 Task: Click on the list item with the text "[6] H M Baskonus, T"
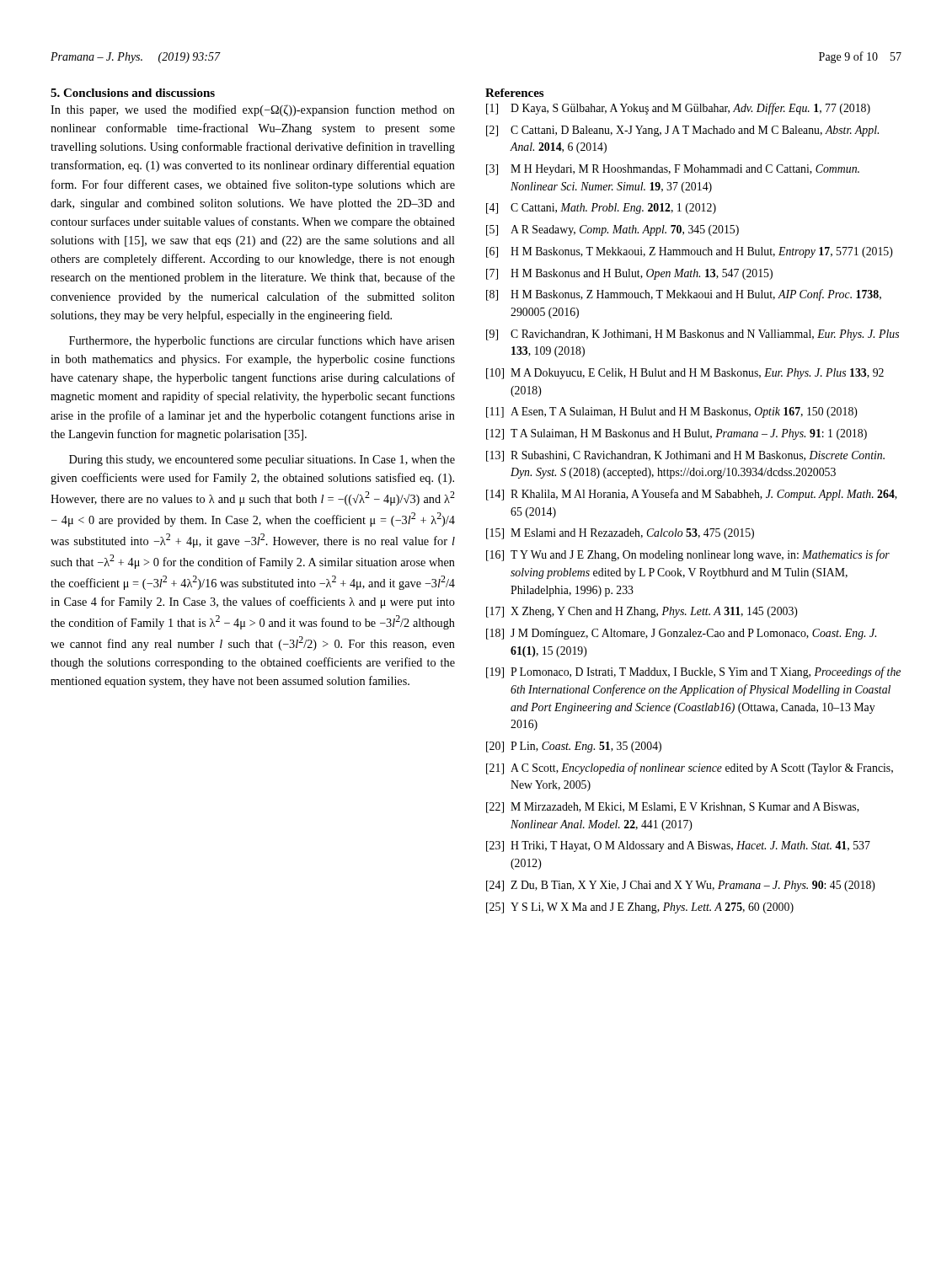(x=693, y=252)
